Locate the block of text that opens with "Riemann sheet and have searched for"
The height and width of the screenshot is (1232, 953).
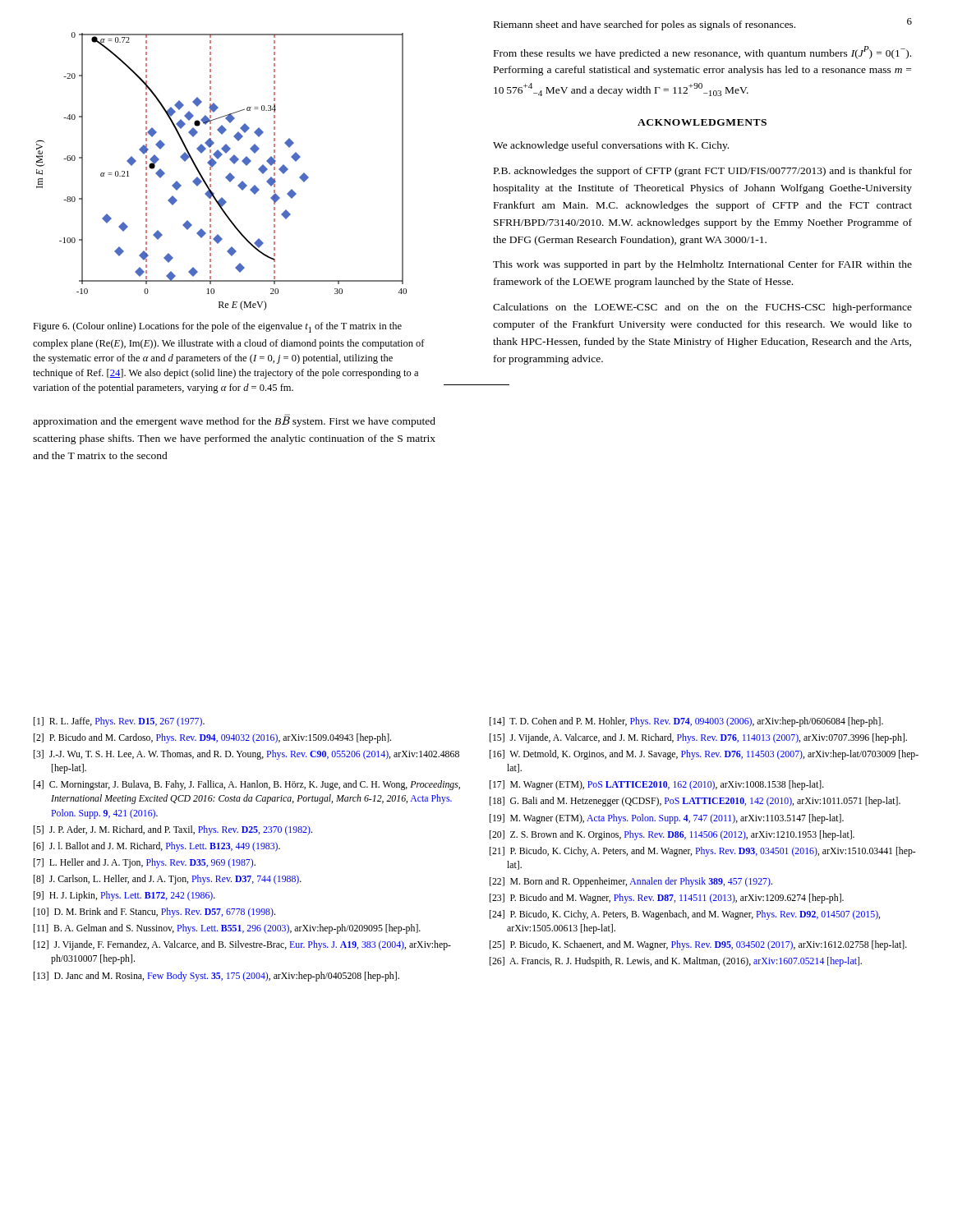point(645,24)
